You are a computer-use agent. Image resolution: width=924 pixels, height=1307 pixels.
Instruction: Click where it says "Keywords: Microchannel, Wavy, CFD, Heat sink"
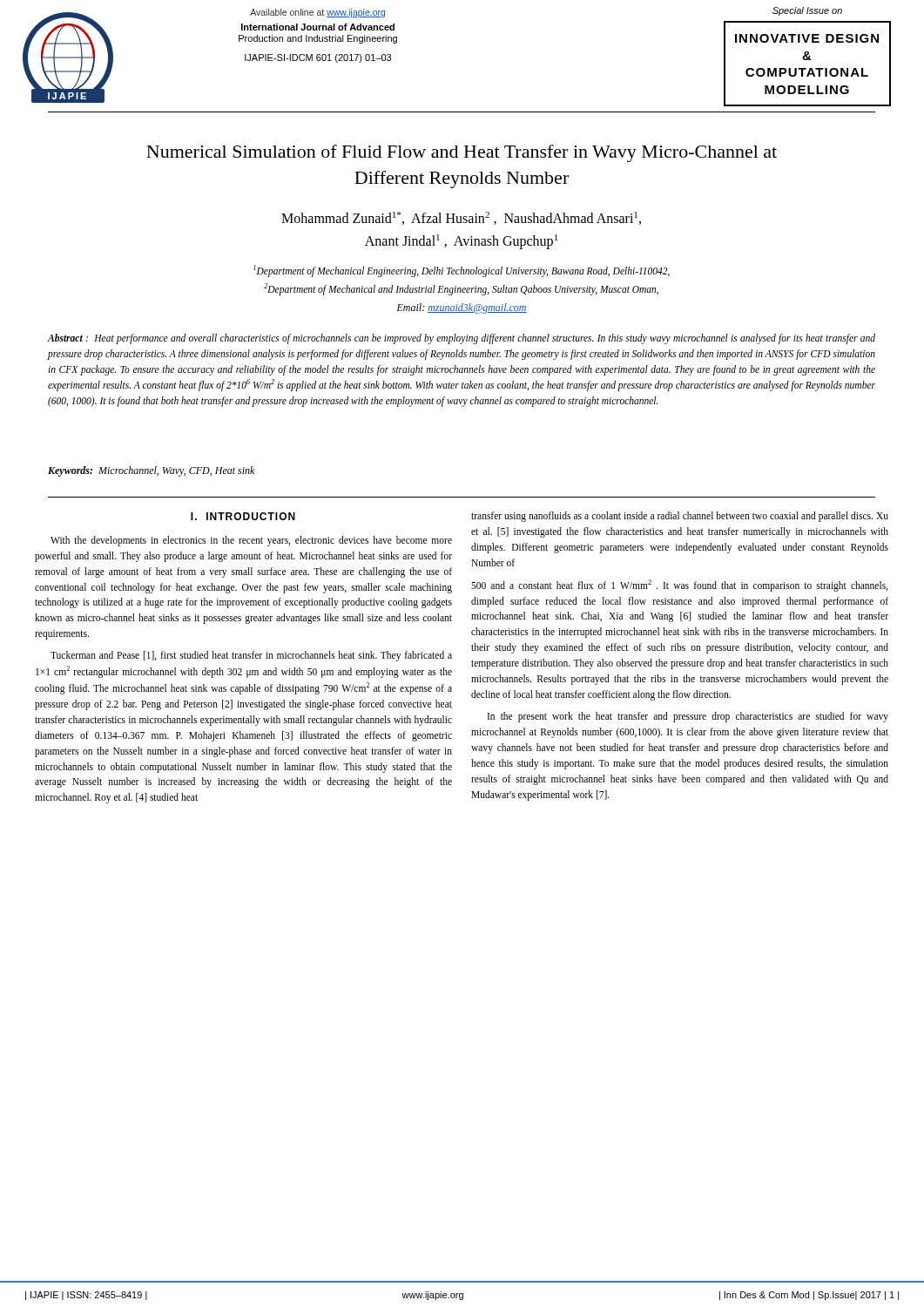[151, 471]
